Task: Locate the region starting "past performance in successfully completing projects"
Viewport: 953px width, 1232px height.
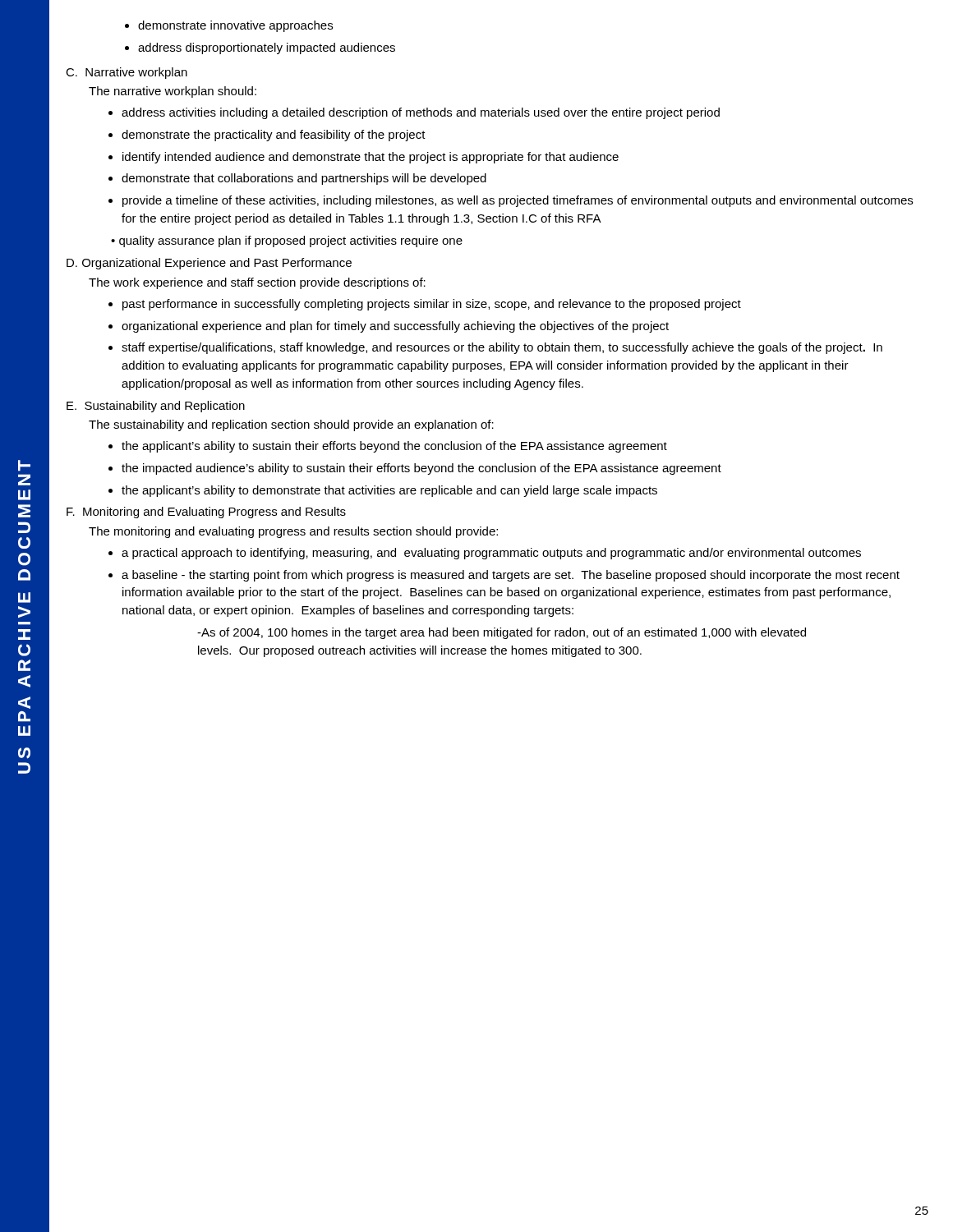Action: pyautogui.click(x=509, y=343)
